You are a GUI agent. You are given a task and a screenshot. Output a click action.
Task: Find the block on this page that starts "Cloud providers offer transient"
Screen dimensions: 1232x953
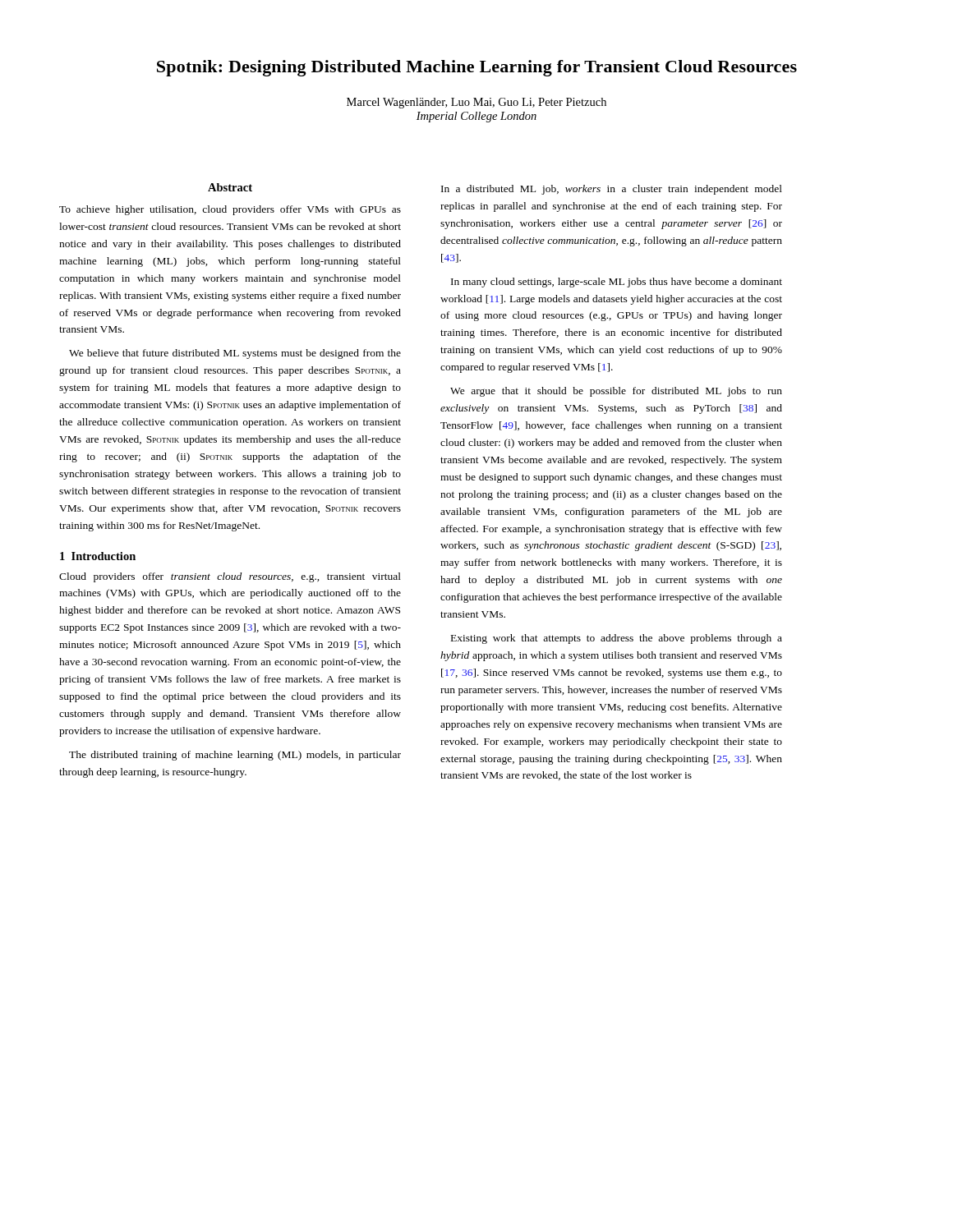click(x=230, y=674)
